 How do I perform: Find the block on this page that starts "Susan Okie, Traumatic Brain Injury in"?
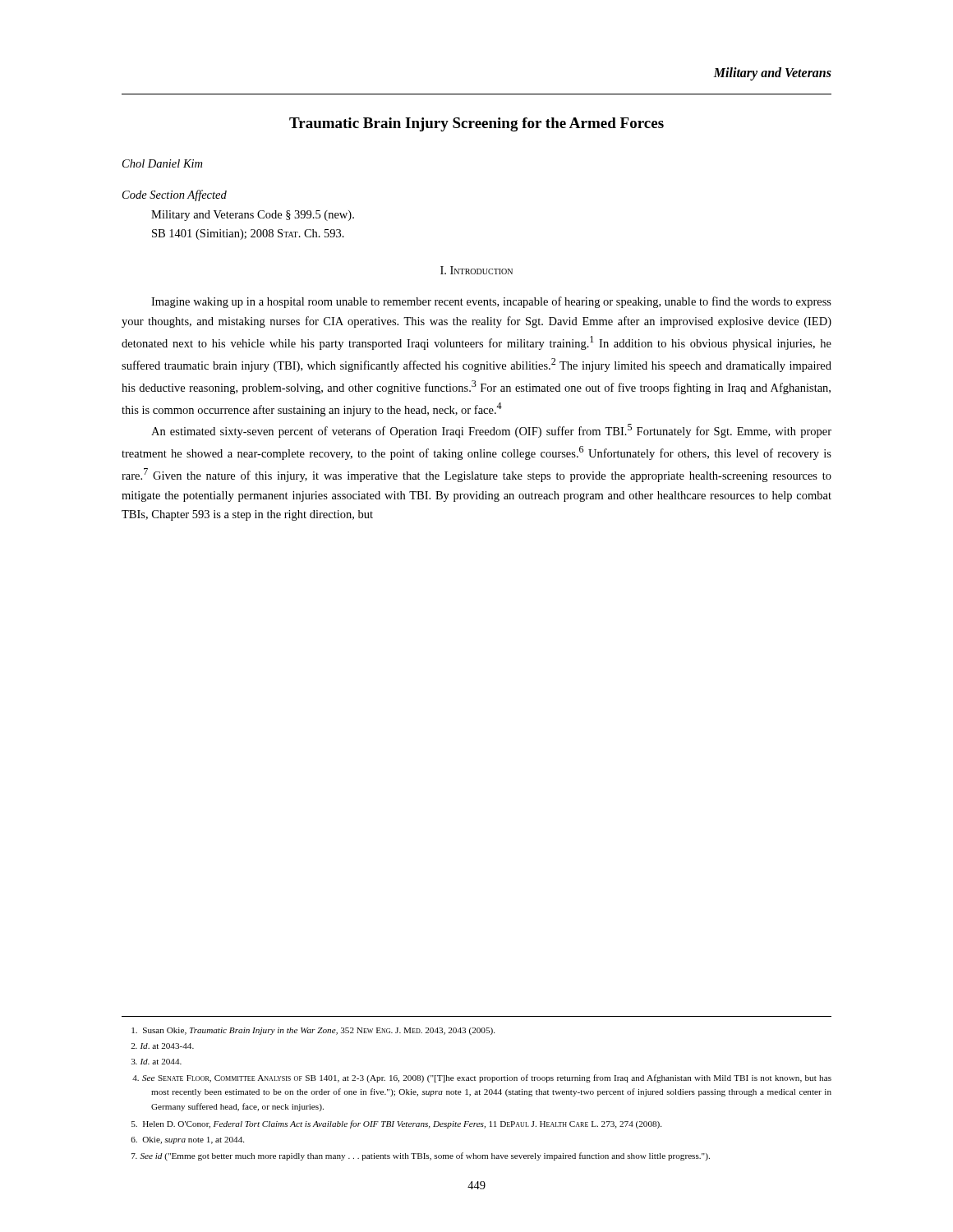point(476,1093)
